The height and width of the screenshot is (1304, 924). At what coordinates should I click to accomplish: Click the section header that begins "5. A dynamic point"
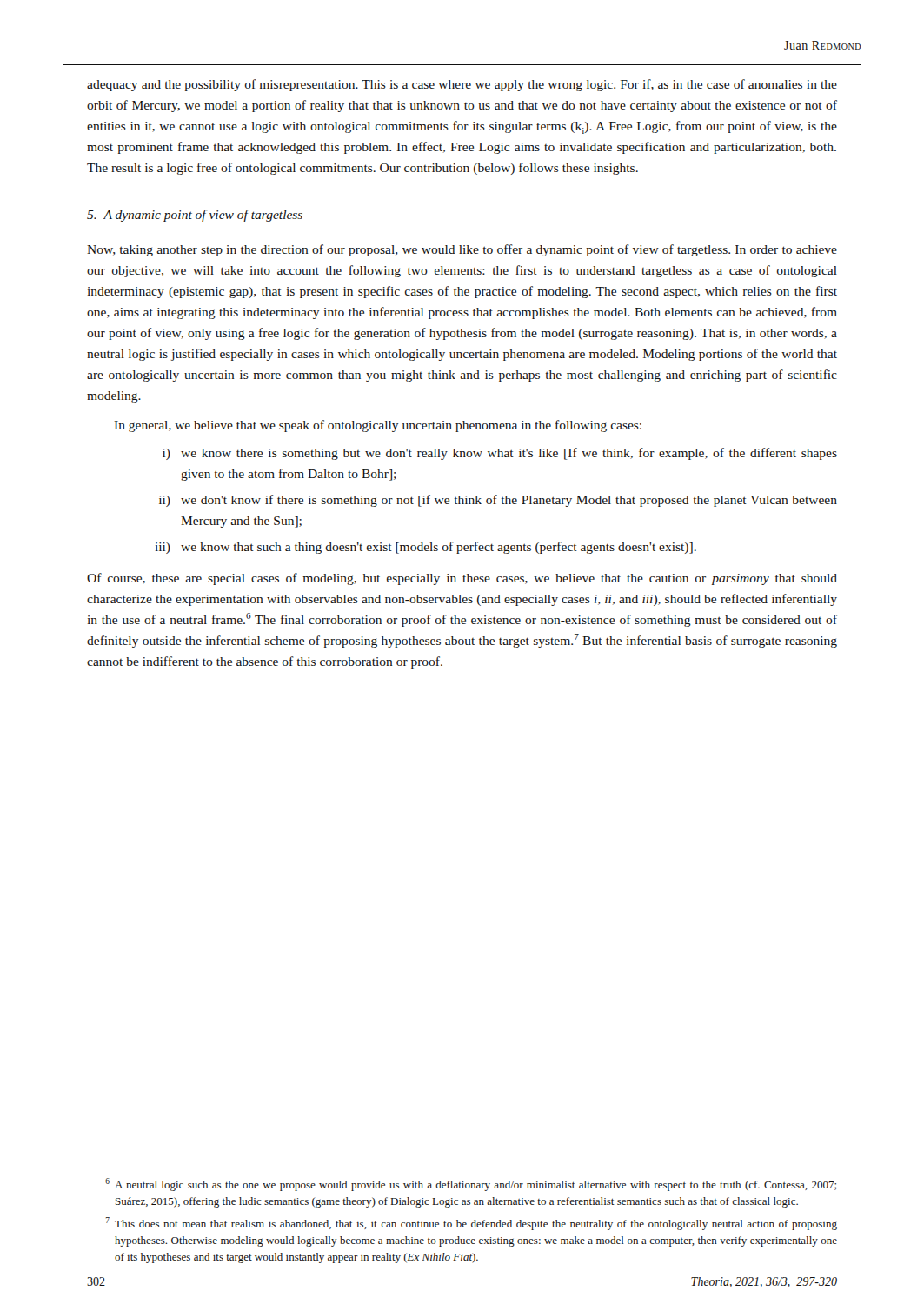pyautogui.click(x=195, y=214)
